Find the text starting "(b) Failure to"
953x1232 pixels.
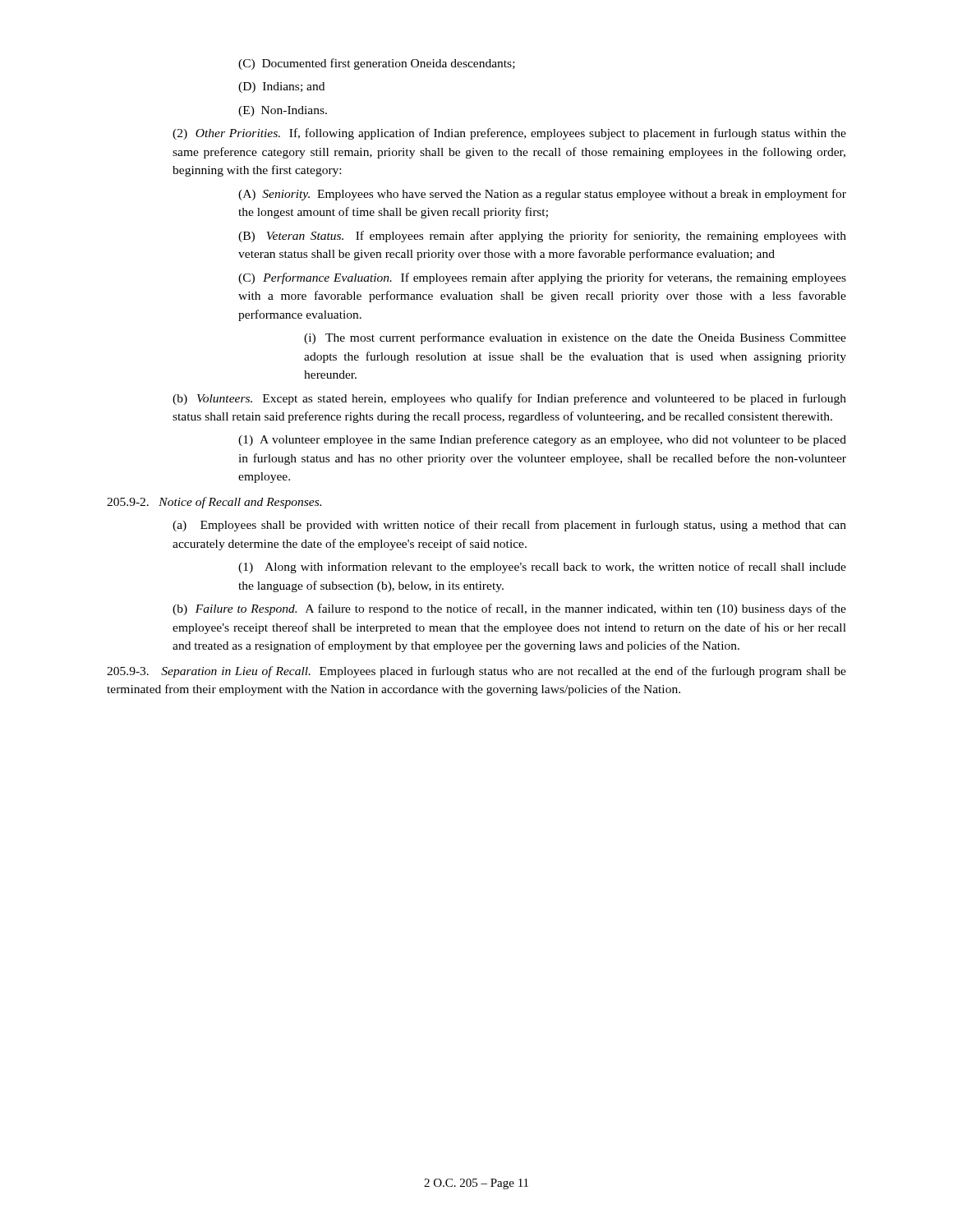point(509,627)
